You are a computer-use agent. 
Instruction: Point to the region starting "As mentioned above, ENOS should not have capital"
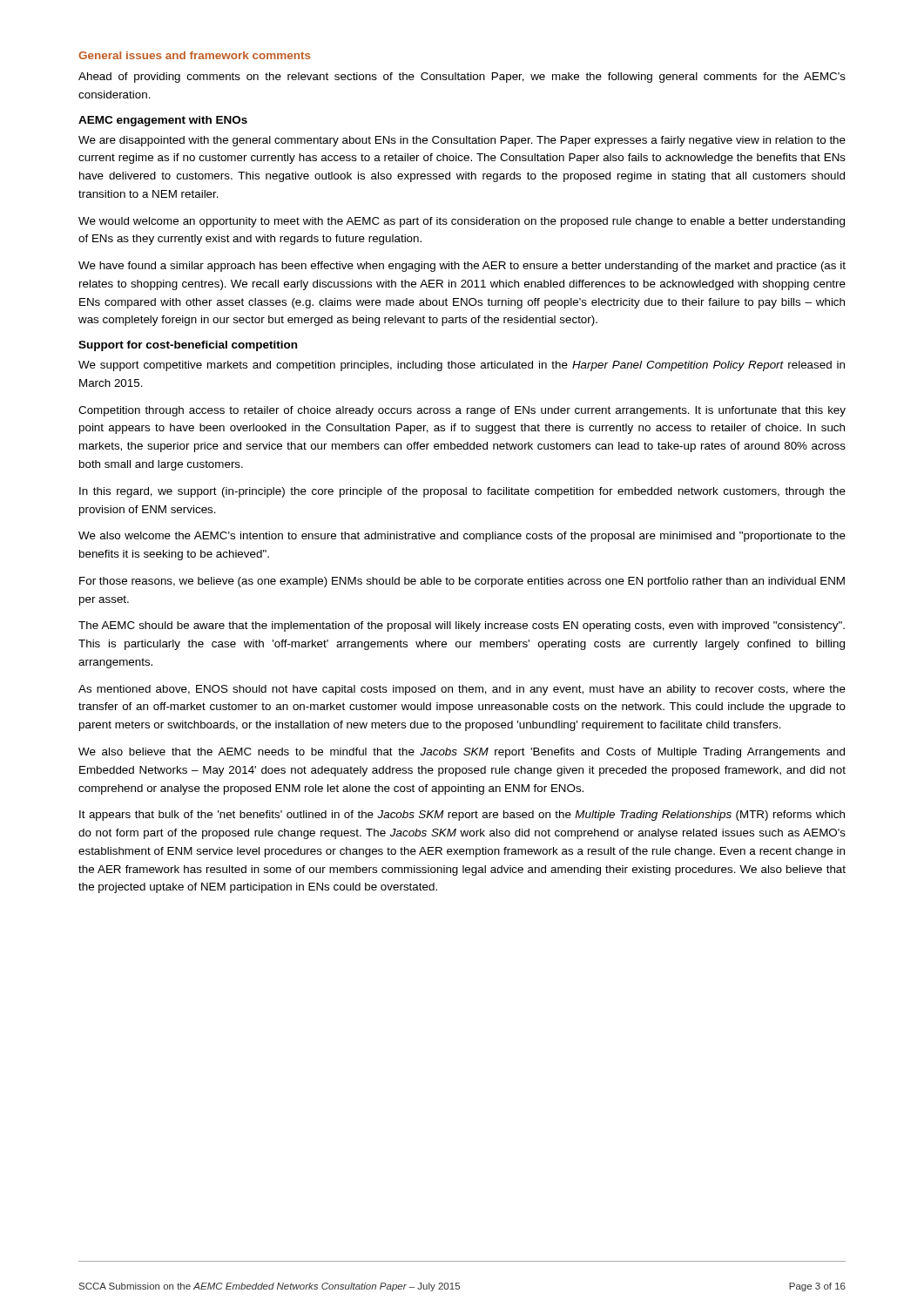[x=462, y=707]
